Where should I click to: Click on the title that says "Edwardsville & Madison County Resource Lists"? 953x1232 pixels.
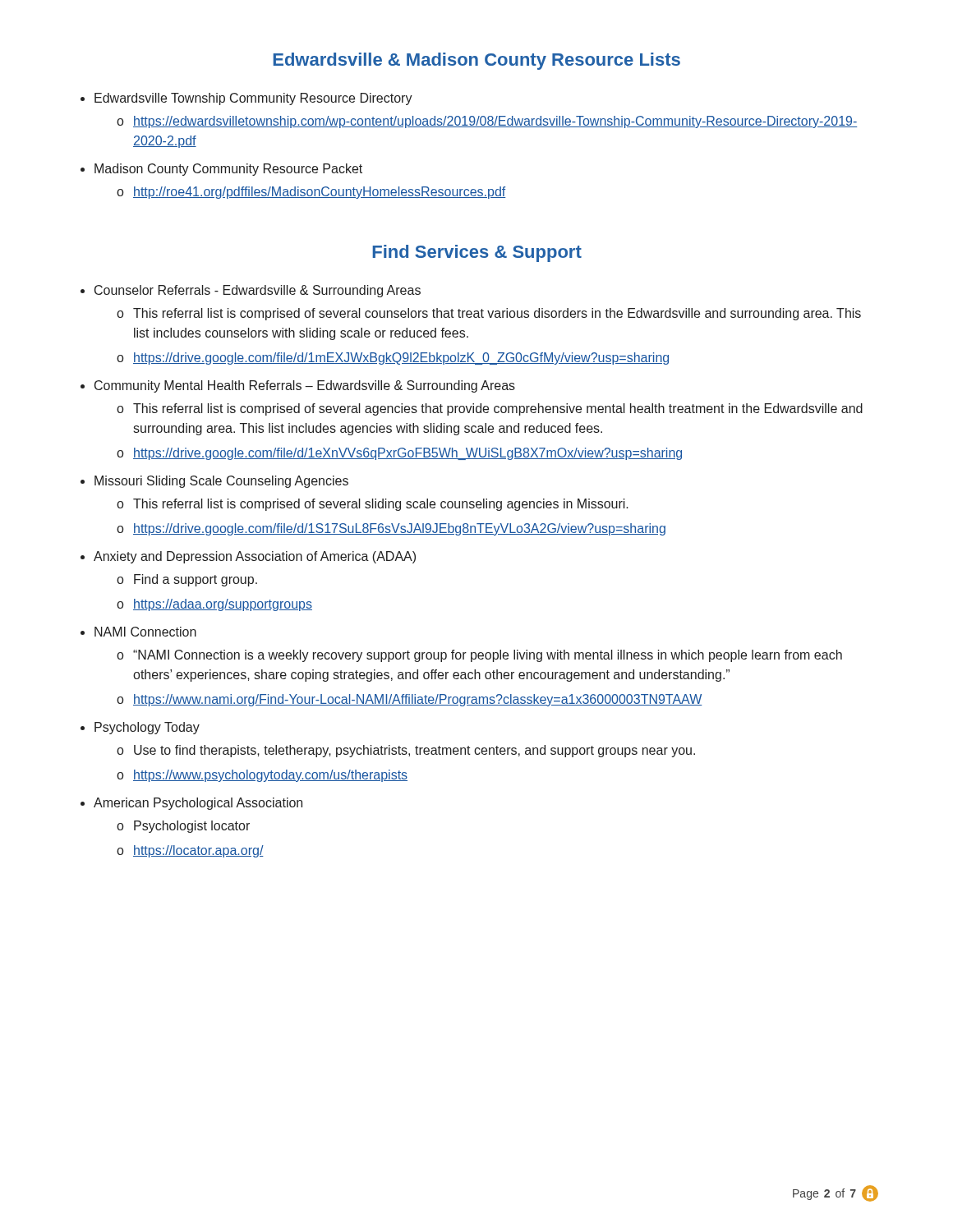pos(476,60)
